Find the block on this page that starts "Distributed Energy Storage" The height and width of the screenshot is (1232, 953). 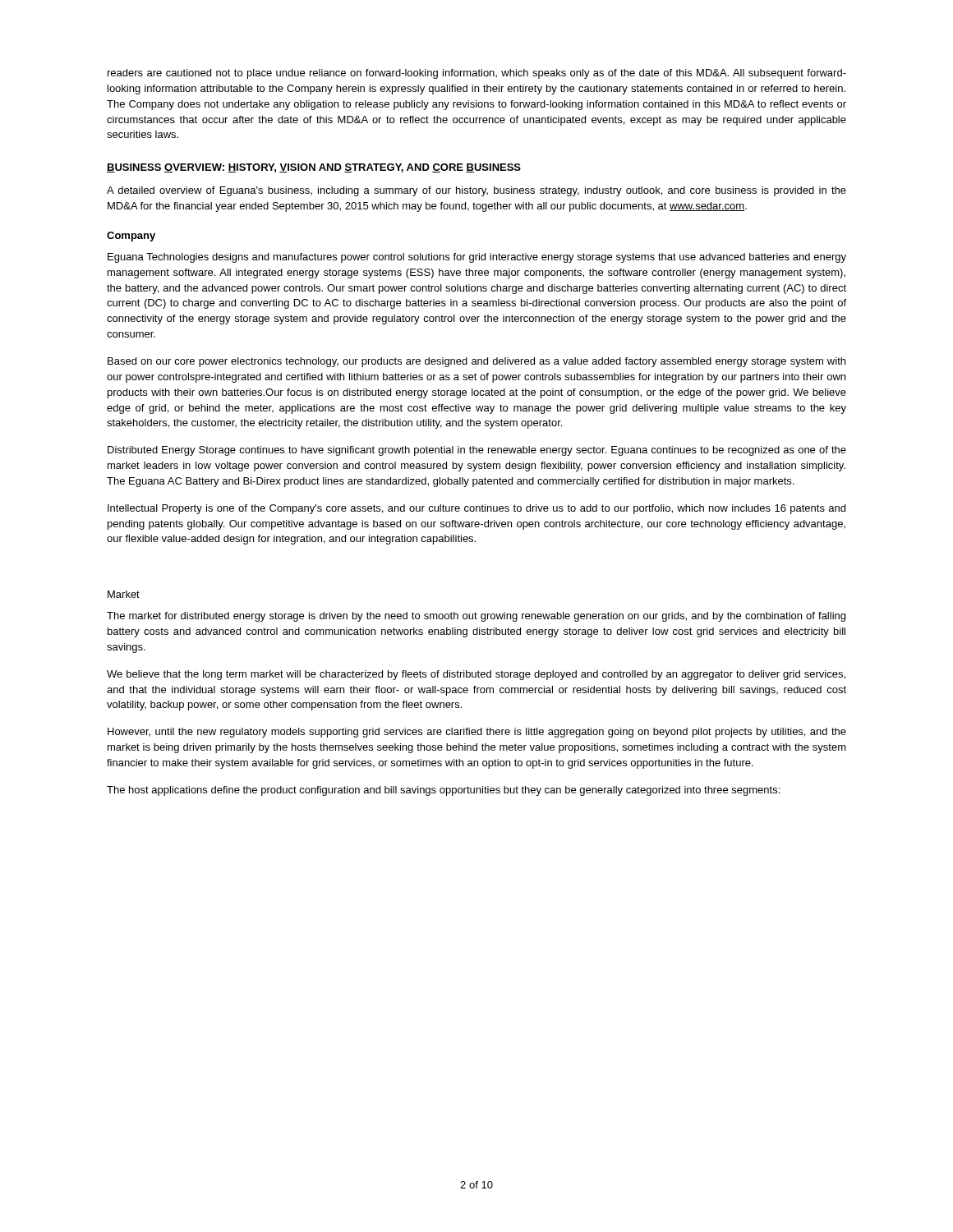point(476,465)
